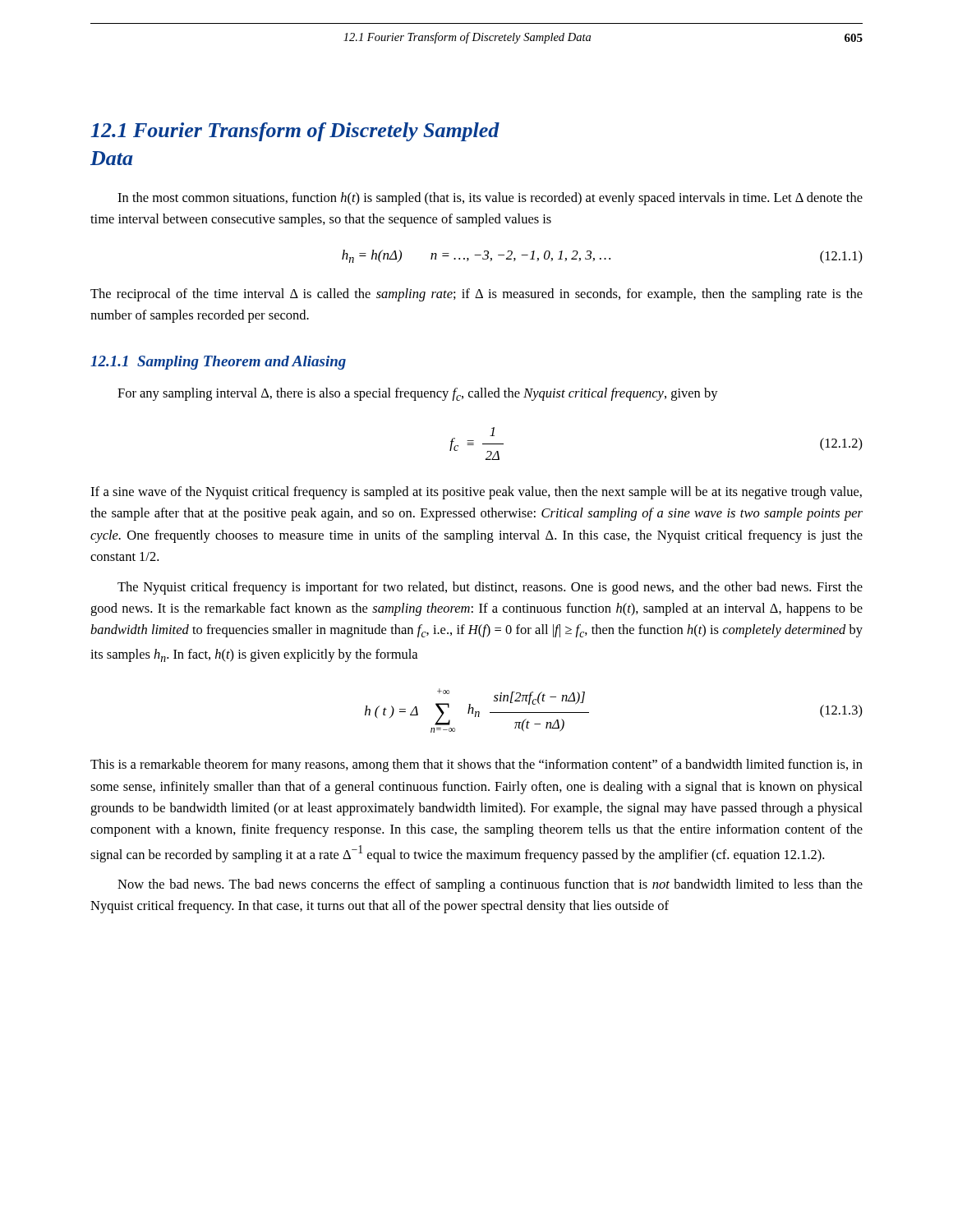This screenshot has height=1232, width=953.
Task: Locate the formula that opens with "hn = h(nΔ) n = …, −3,"
Action: click(x=602, y=257)
